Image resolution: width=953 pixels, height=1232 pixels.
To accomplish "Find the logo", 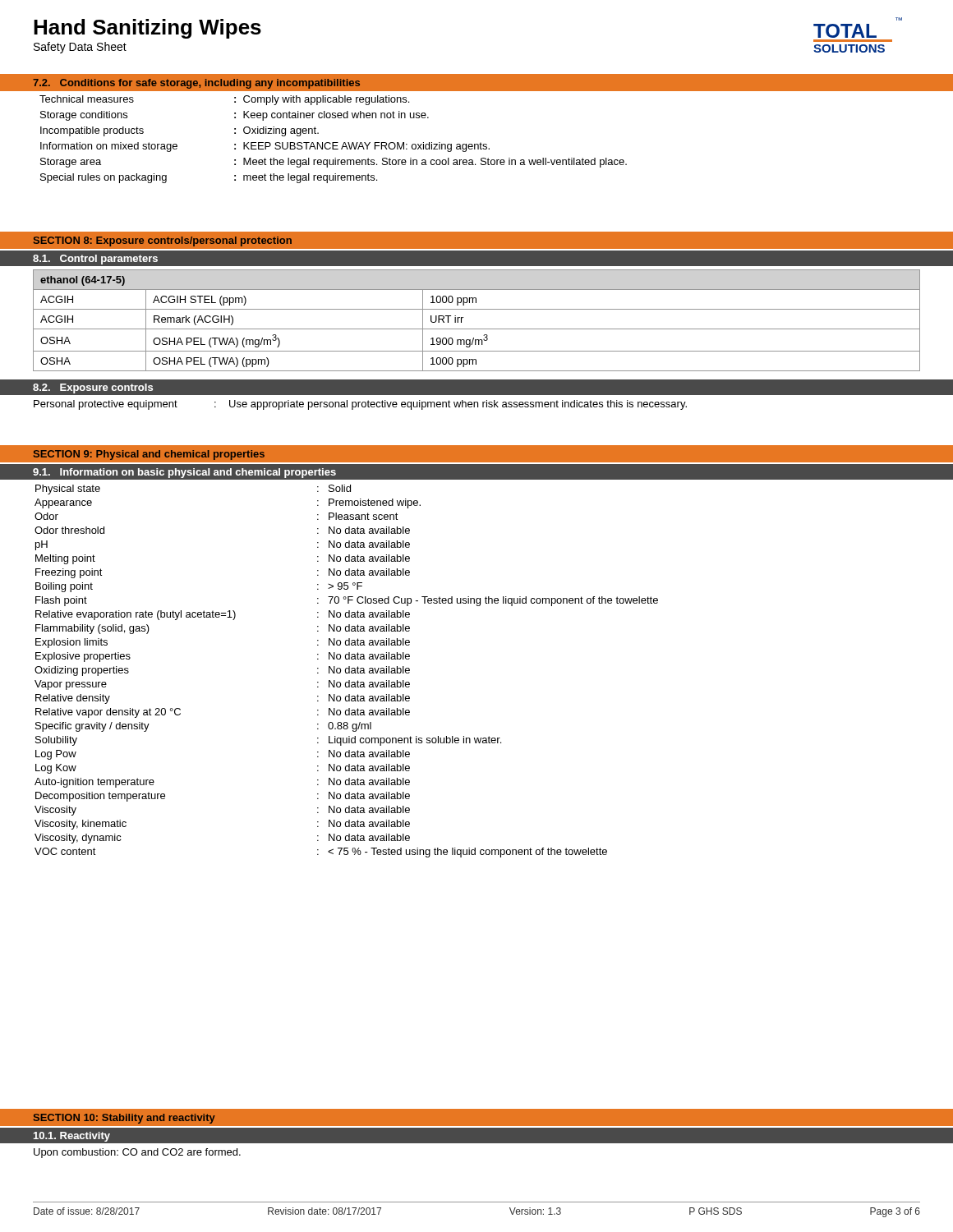I will tap(867, 37).
